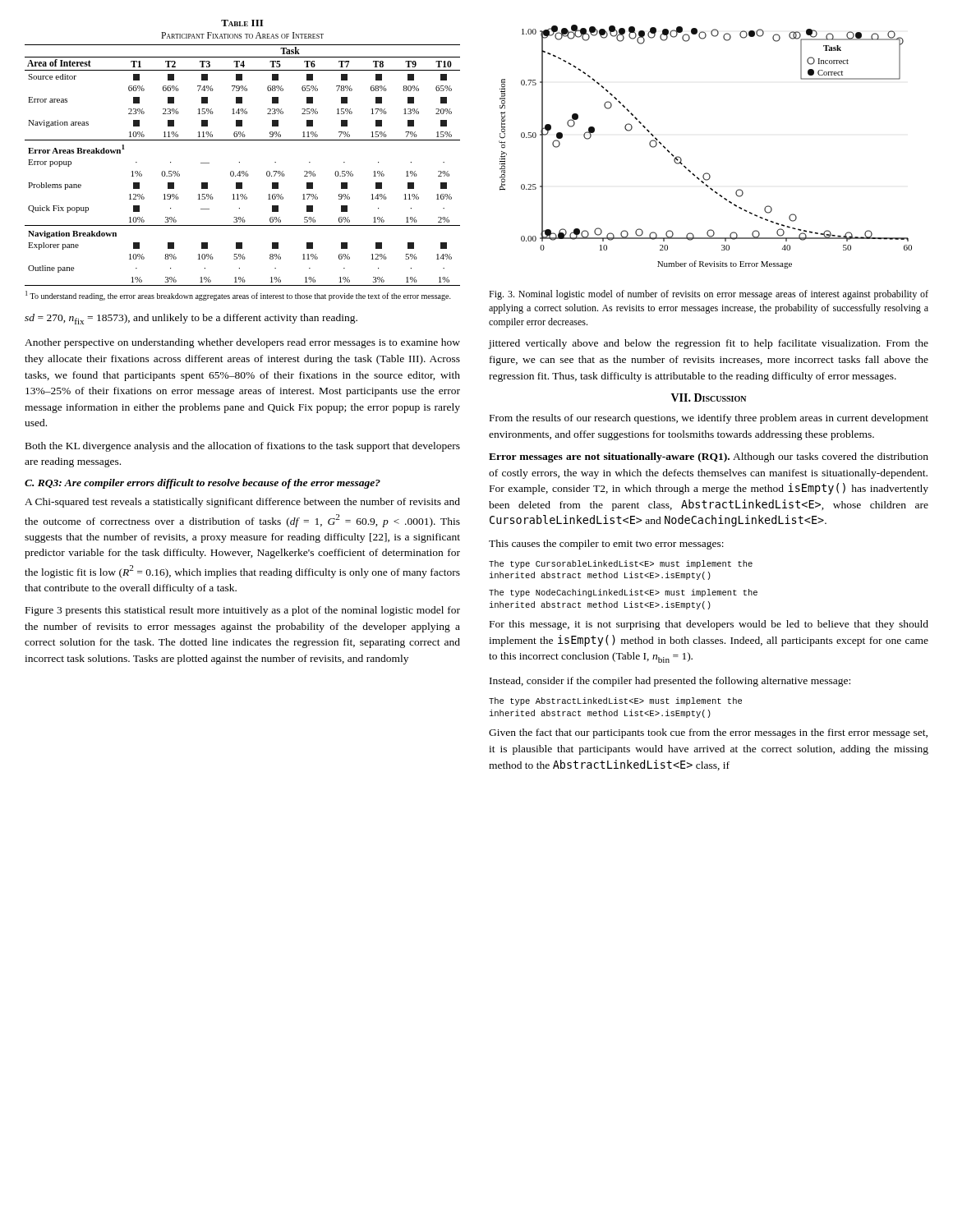Click on the scatter plot
Image resolution: width=953 pixels, height=1232 pixels.
coord(709,149)
